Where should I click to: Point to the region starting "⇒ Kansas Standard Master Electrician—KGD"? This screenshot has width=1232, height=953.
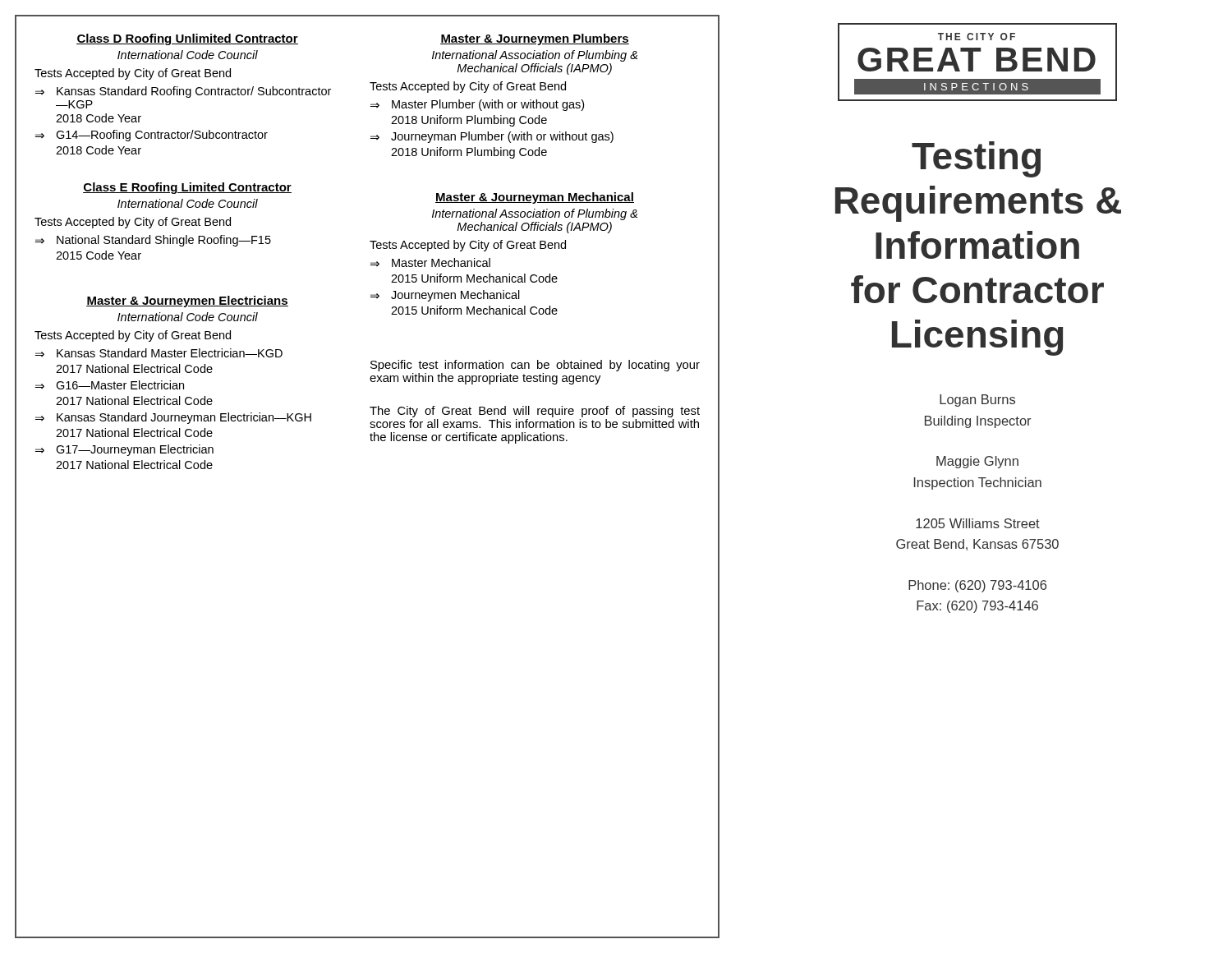187,361
